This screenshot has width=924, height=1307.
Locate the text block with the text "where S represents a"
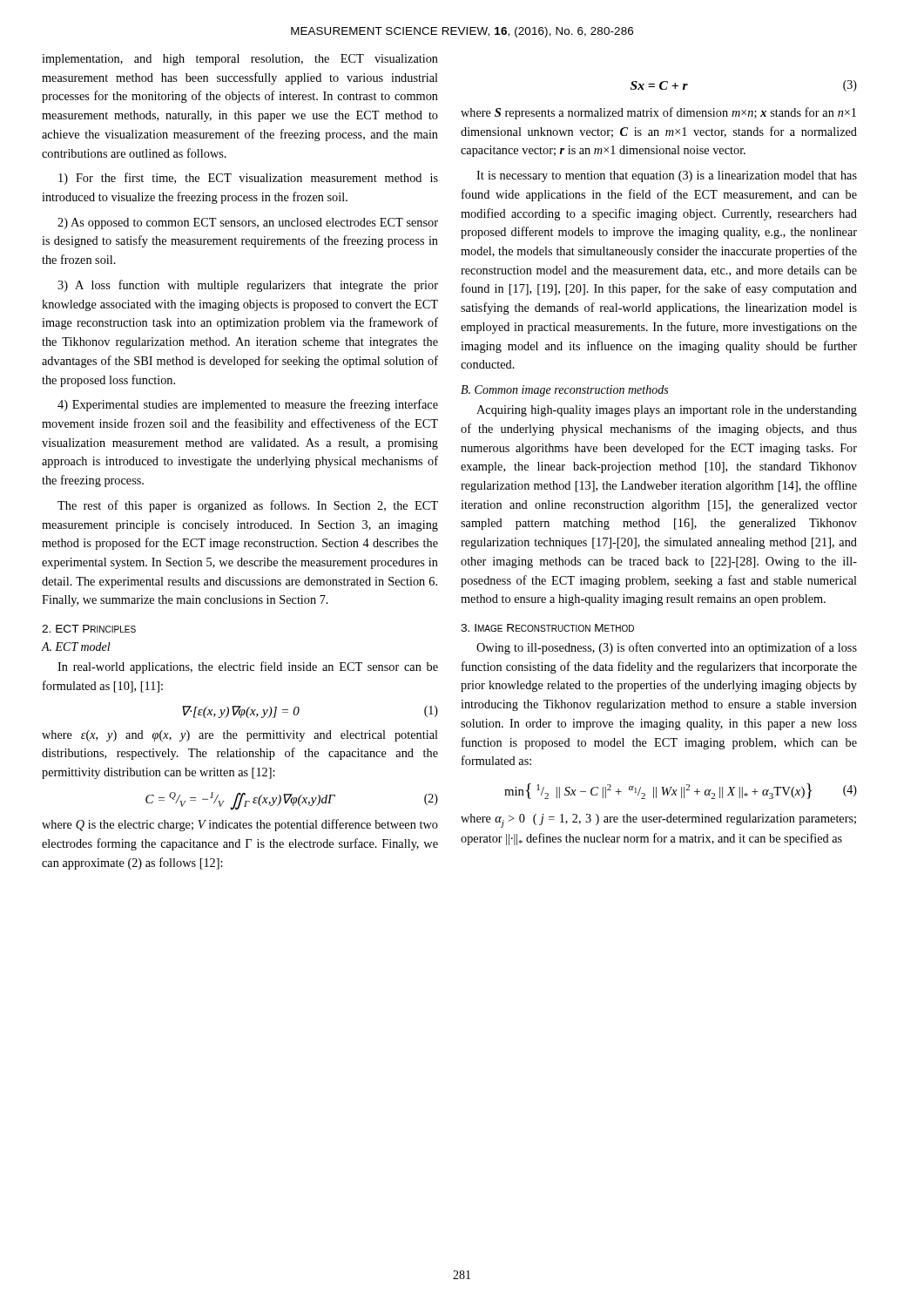point(659,132)
